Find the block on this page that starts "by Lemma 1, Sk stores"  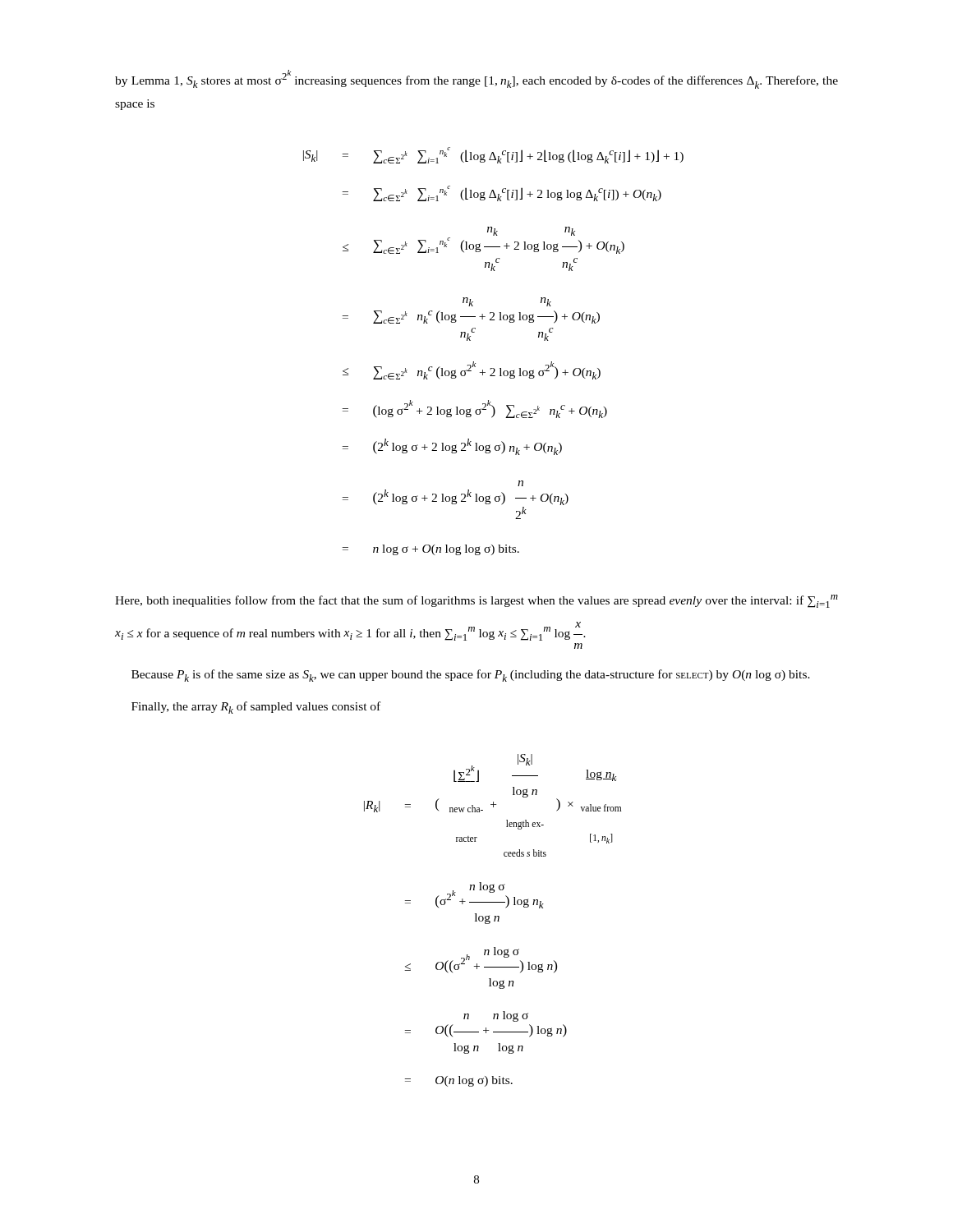coord(476,89)
